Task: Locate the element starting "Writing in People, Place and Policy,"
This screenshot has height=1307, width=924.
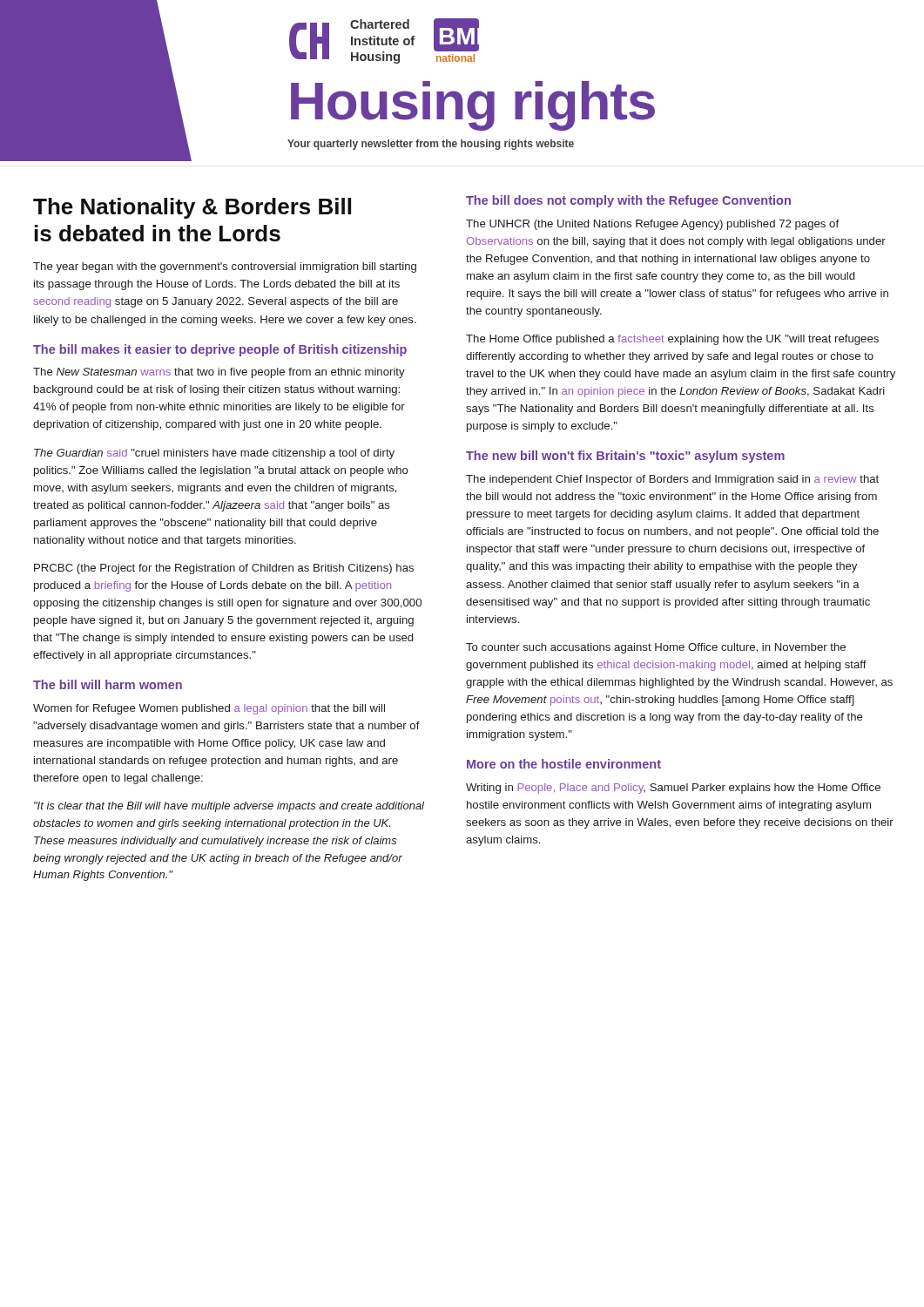Action: click(680, 813)
